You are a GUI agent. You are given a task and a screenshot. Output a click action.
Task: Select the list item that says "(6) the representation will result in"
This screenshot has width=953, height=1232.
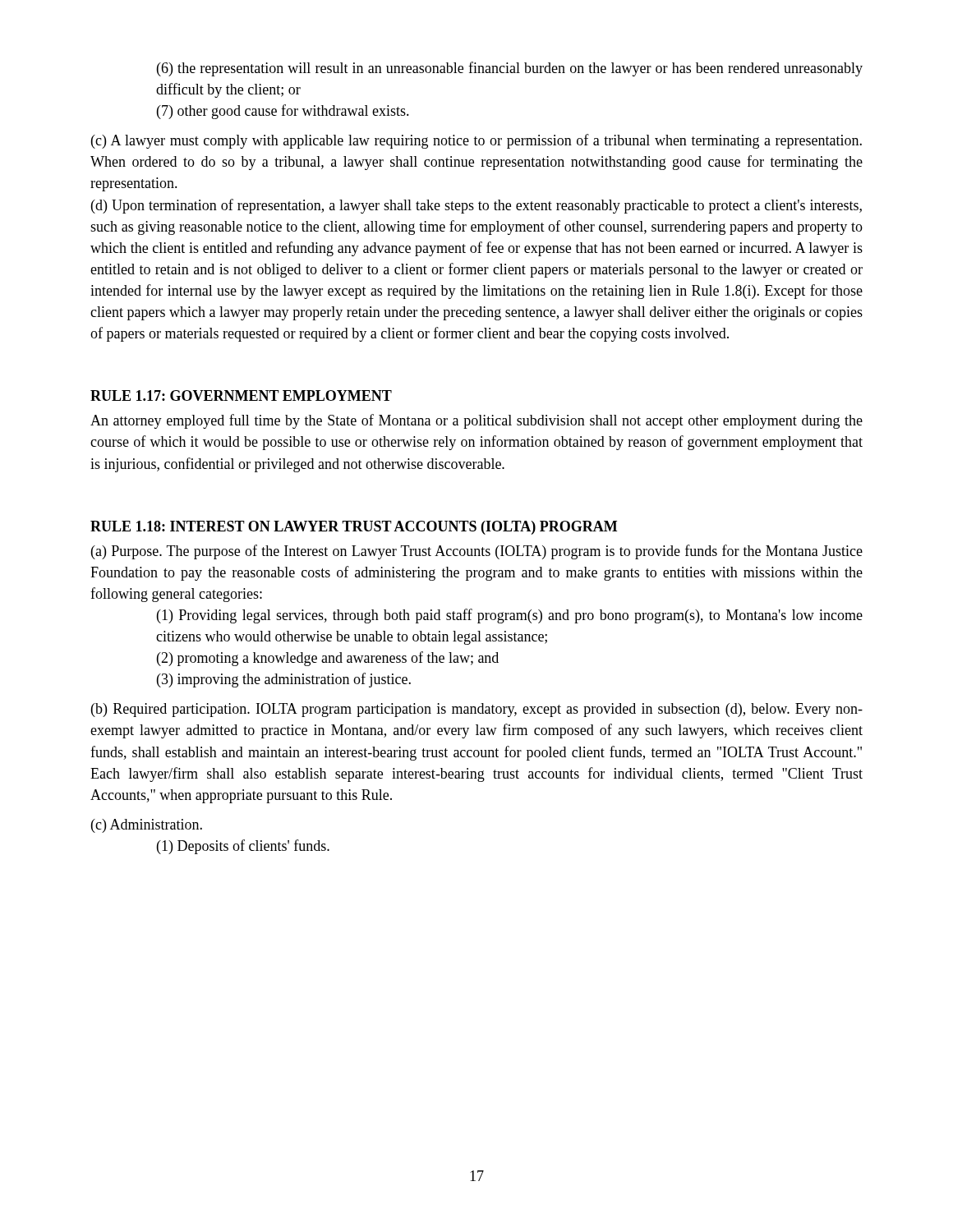click(x=509, y=79)
